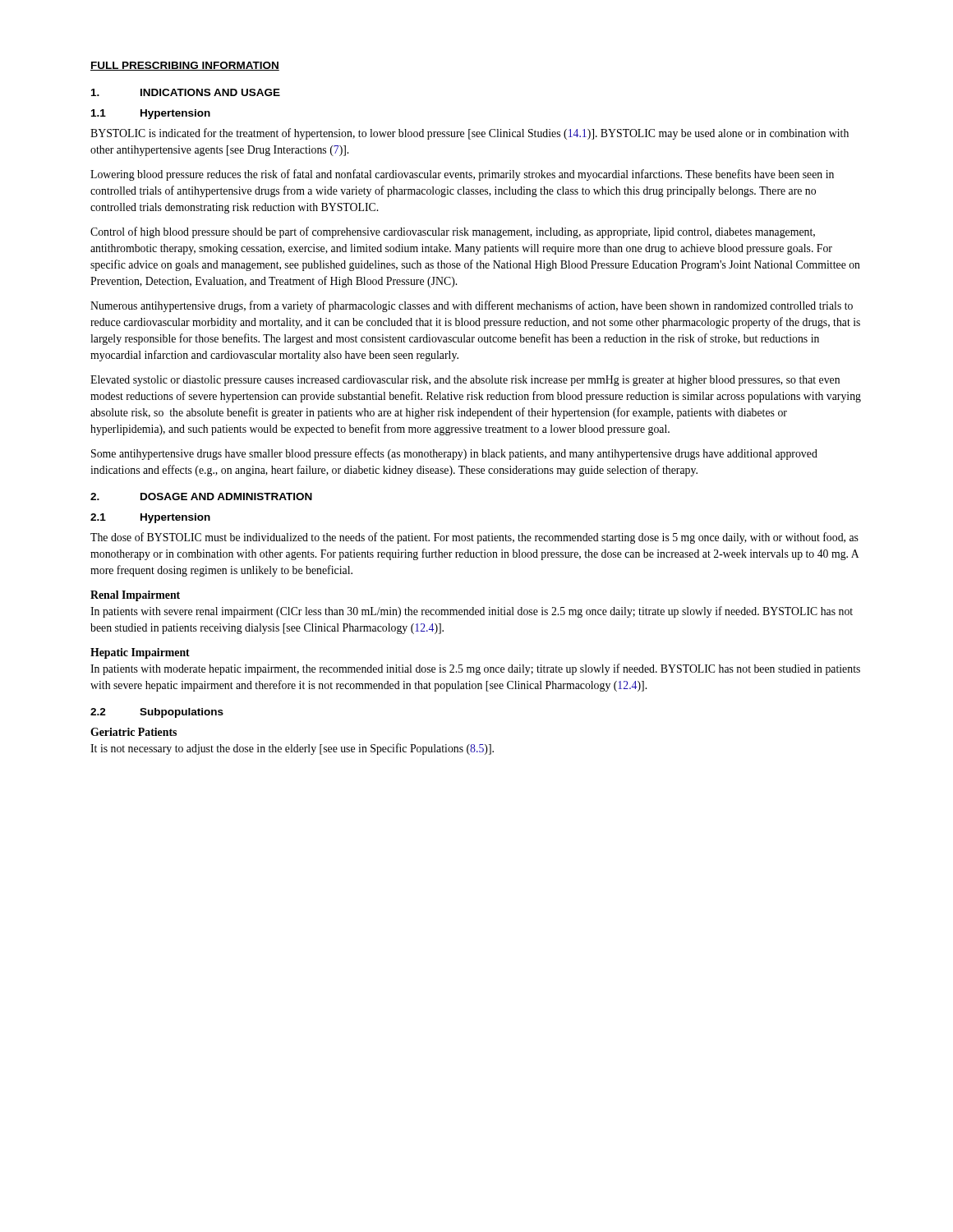Find the region starting "Some antihypertensive drugs have"
The width and height of the screenshot is (953, 1232).
click(454, 462)
